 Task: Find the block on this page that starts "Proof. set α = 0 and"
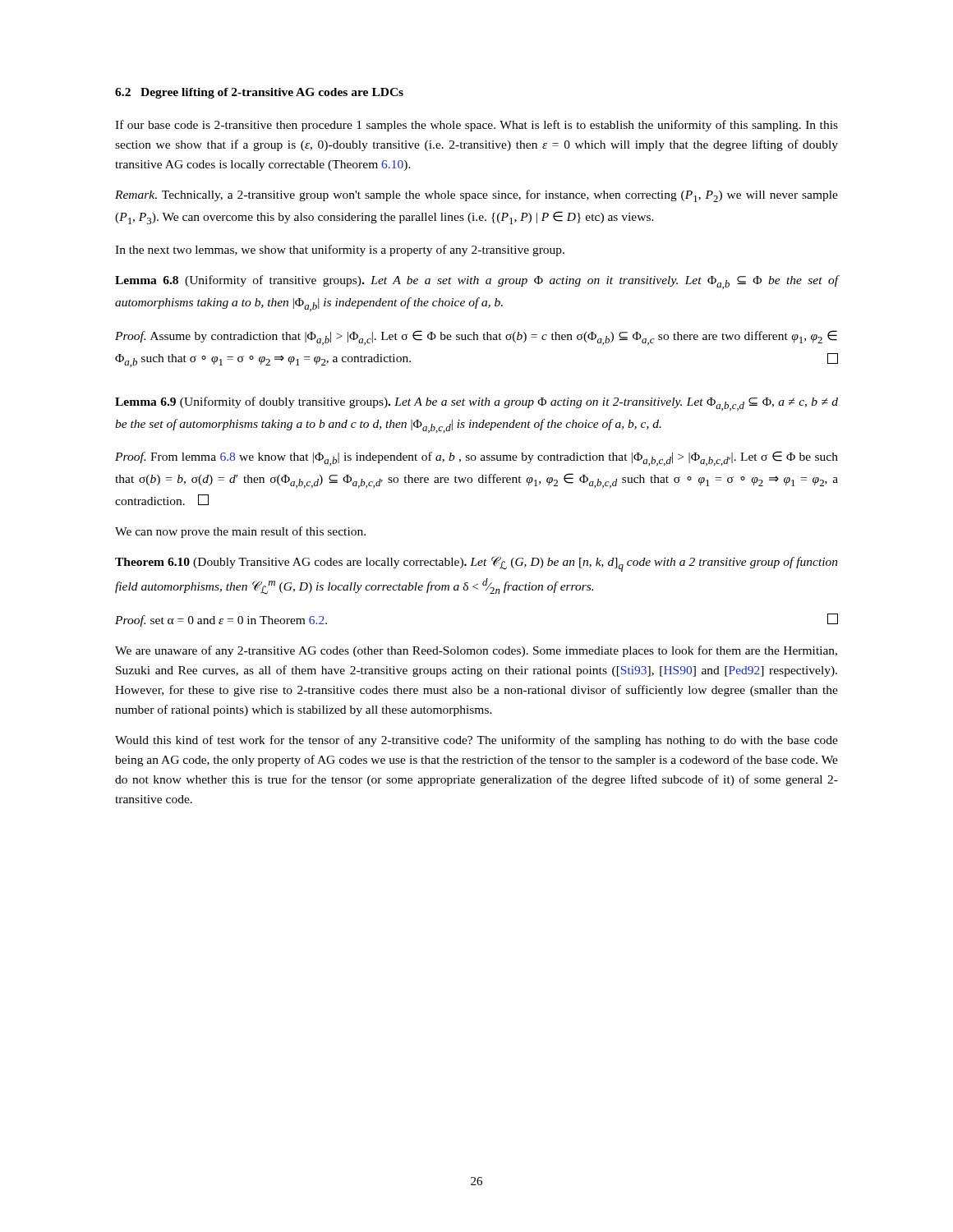tap(221, 620)
